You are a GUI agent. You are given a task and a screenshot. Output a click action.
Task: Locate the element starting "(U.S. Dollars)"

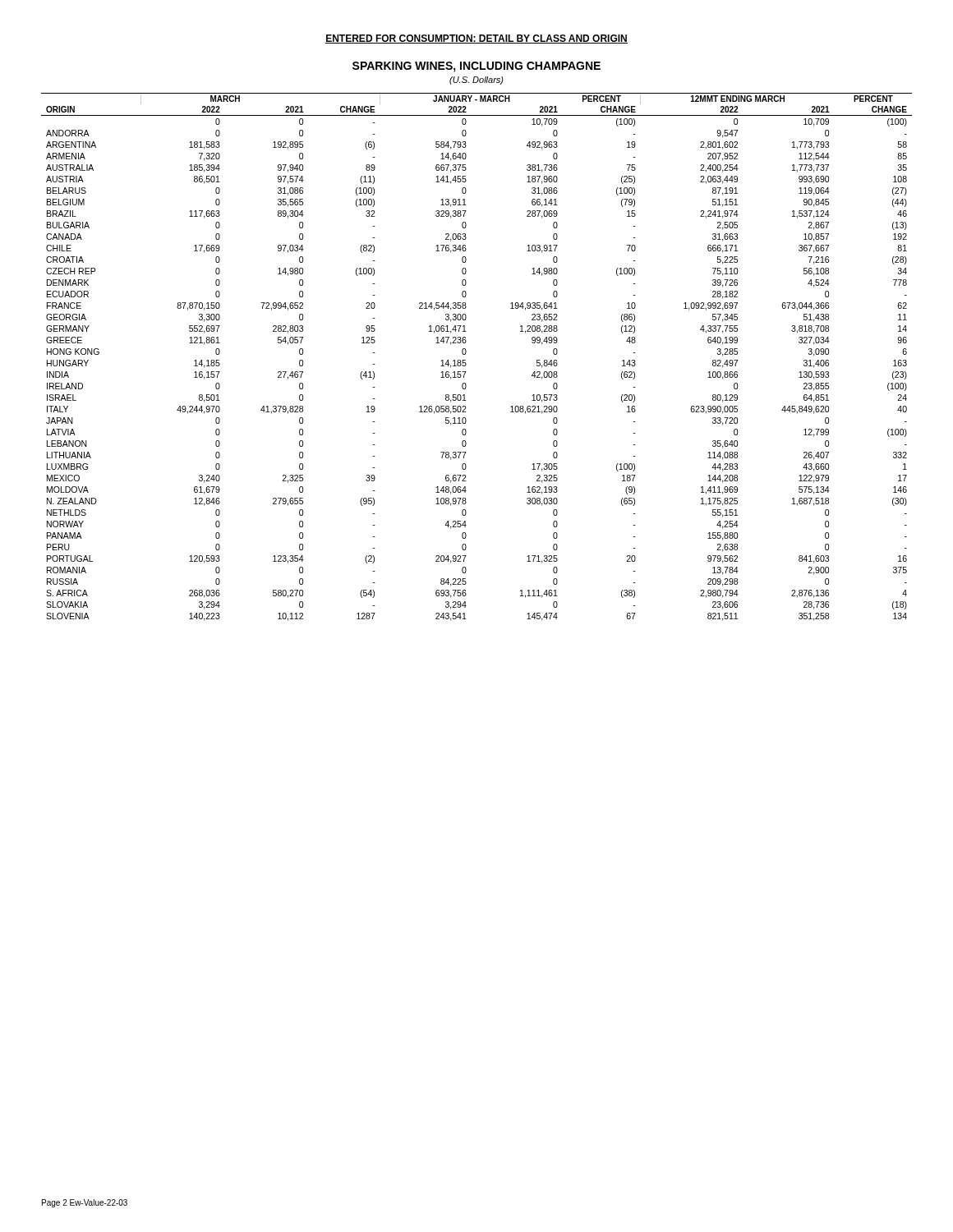[x=476, y=80]
